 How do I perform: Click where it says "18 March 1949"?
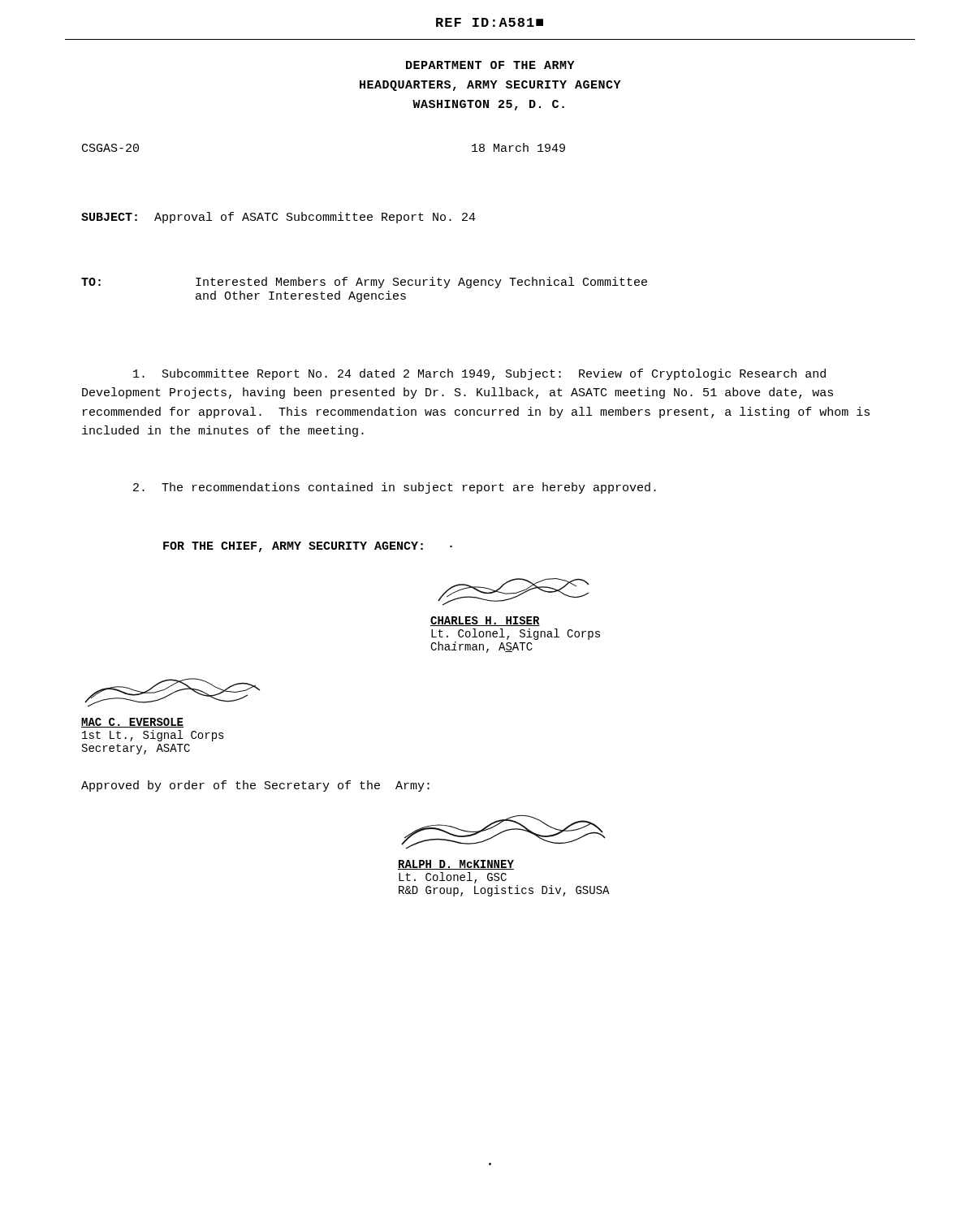tap(518, 149)
